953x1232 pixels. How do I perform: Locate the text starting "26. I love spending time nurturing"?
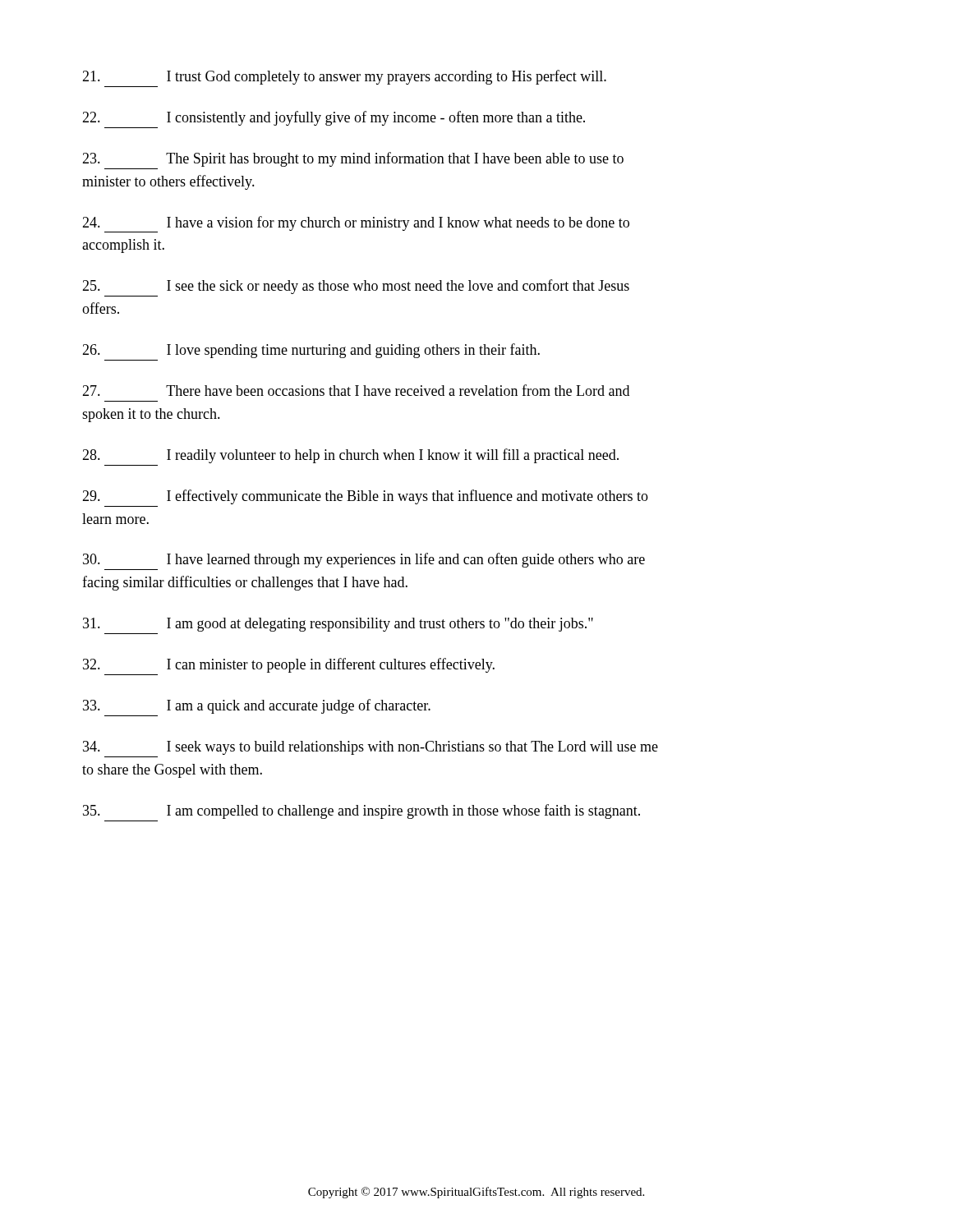pyautogui.click(x=476, y=351)
